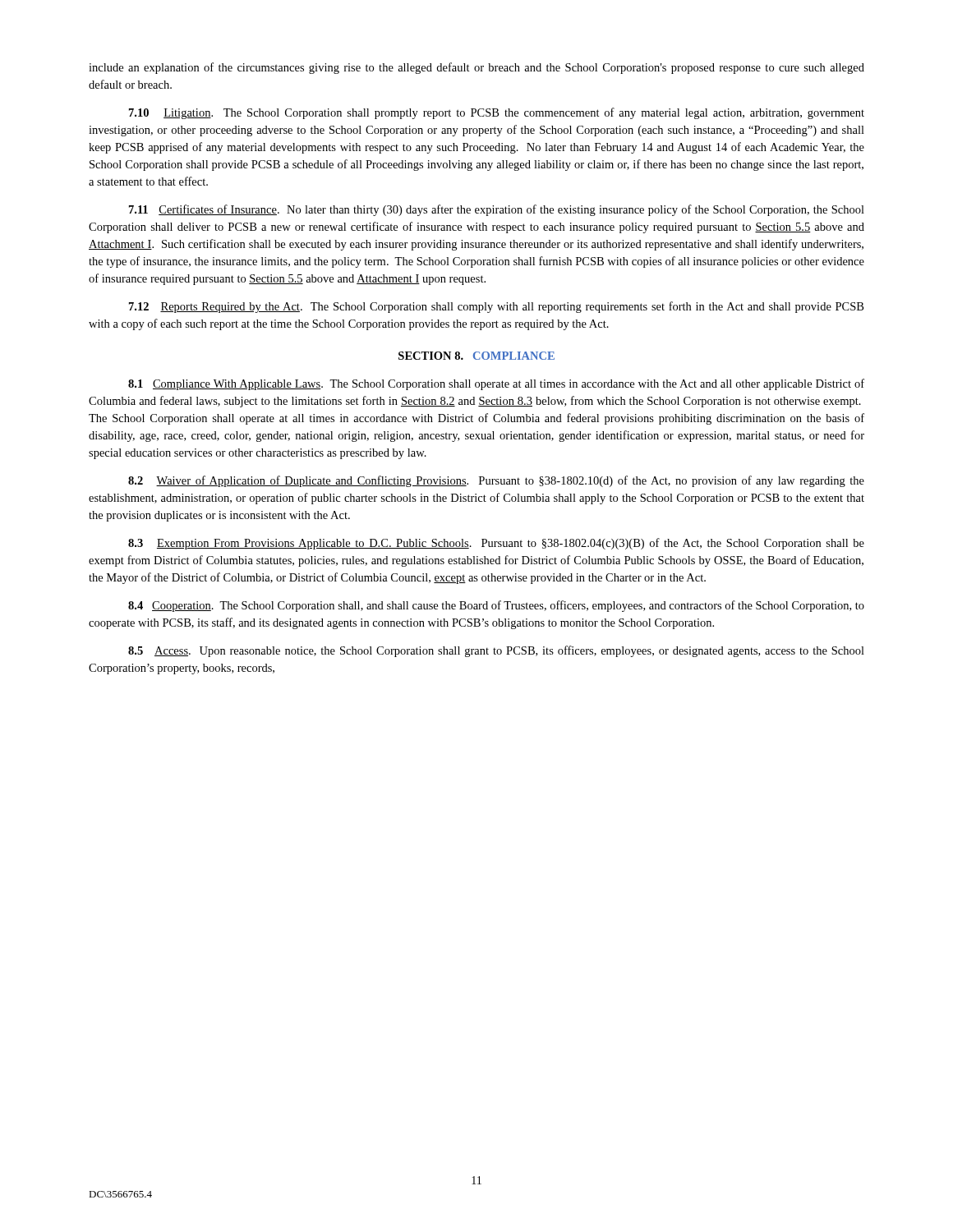
Task: Find the block starting "11 Certificates of Insurance. No later"
Action: (476, 244)
